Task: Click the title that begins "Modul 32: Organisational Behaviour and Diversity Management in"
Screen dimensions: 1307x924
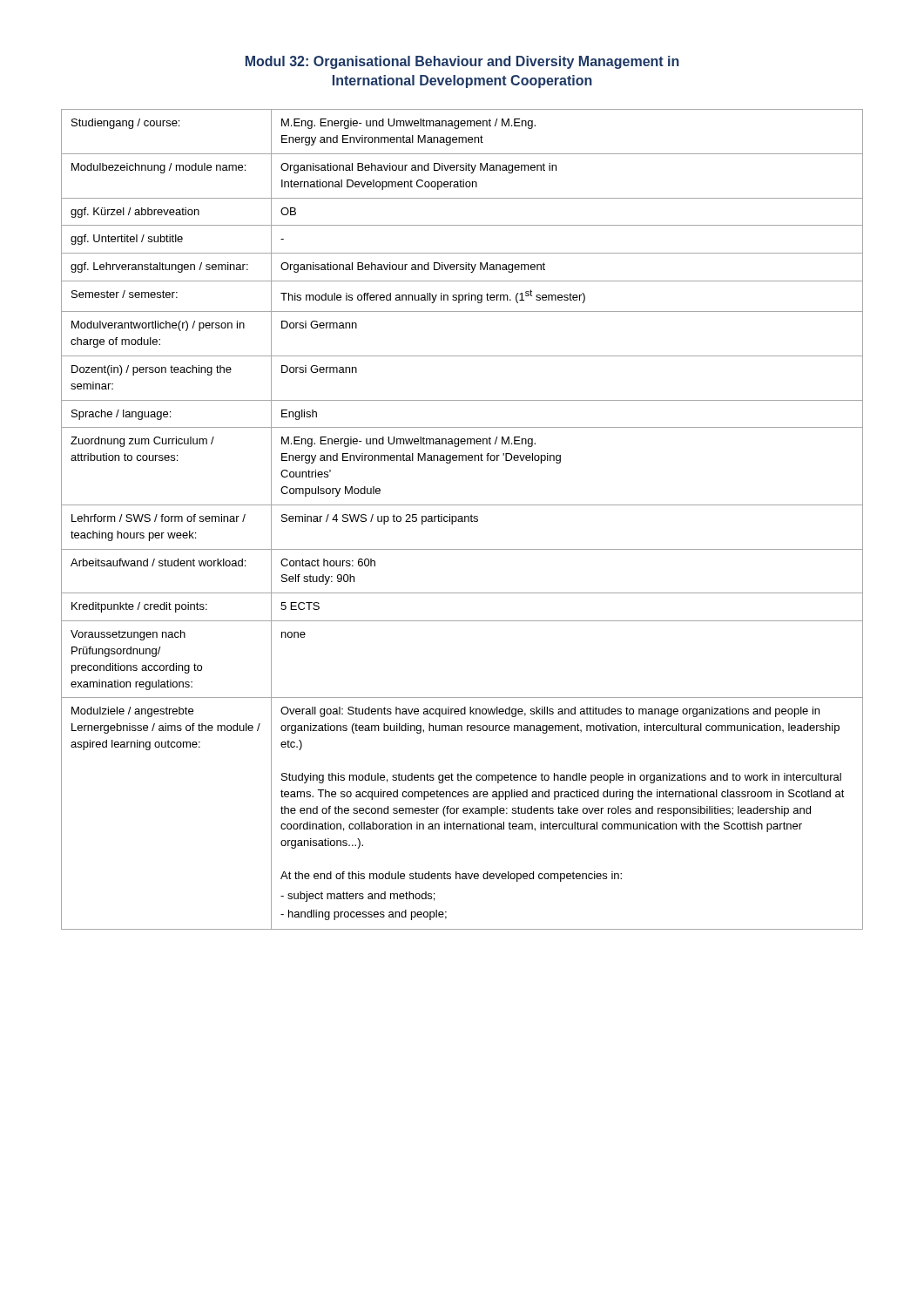Action: tap(462, 71)
